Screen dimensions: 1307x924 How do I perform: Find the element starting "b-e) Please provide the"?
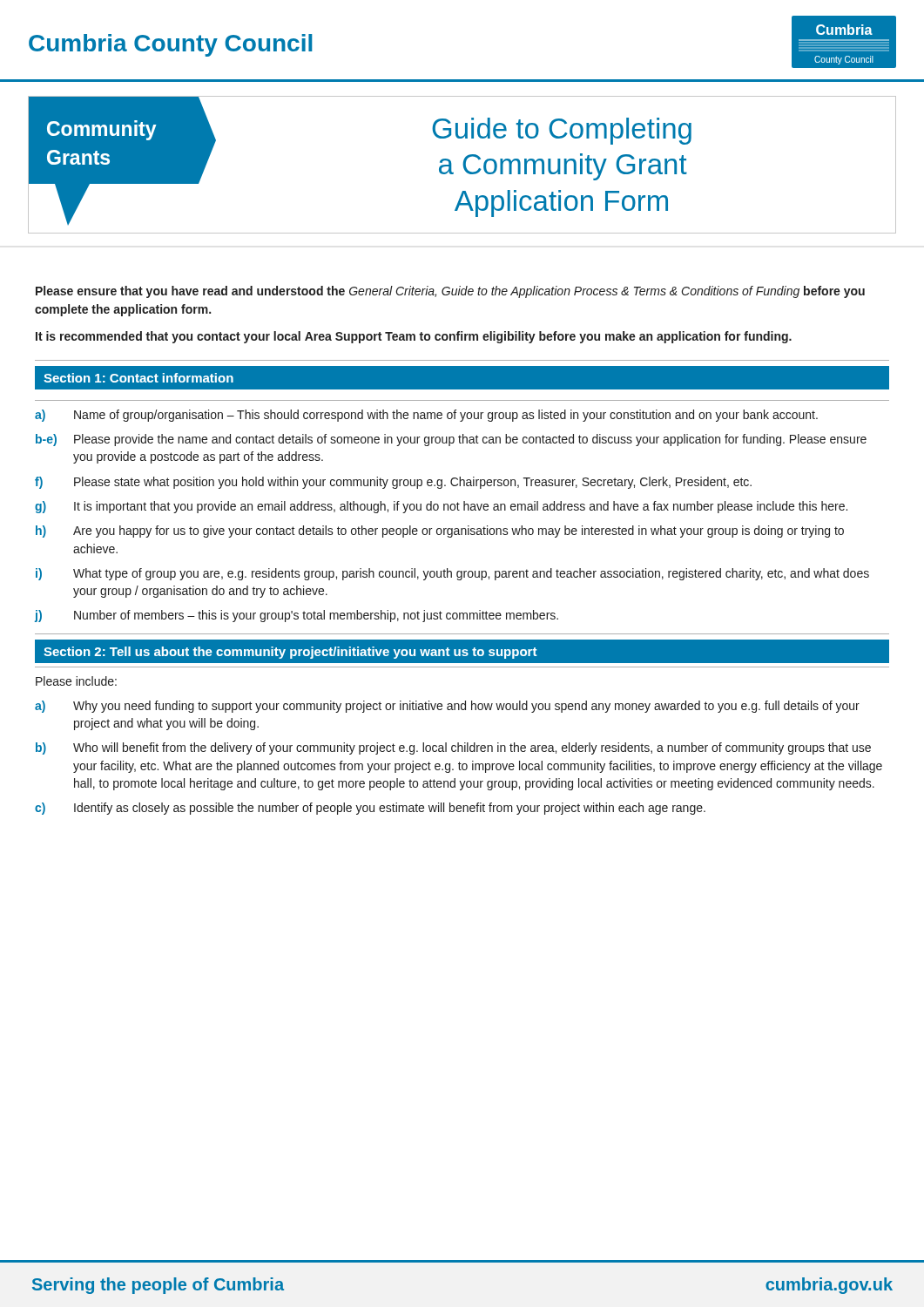coord(462,448)
